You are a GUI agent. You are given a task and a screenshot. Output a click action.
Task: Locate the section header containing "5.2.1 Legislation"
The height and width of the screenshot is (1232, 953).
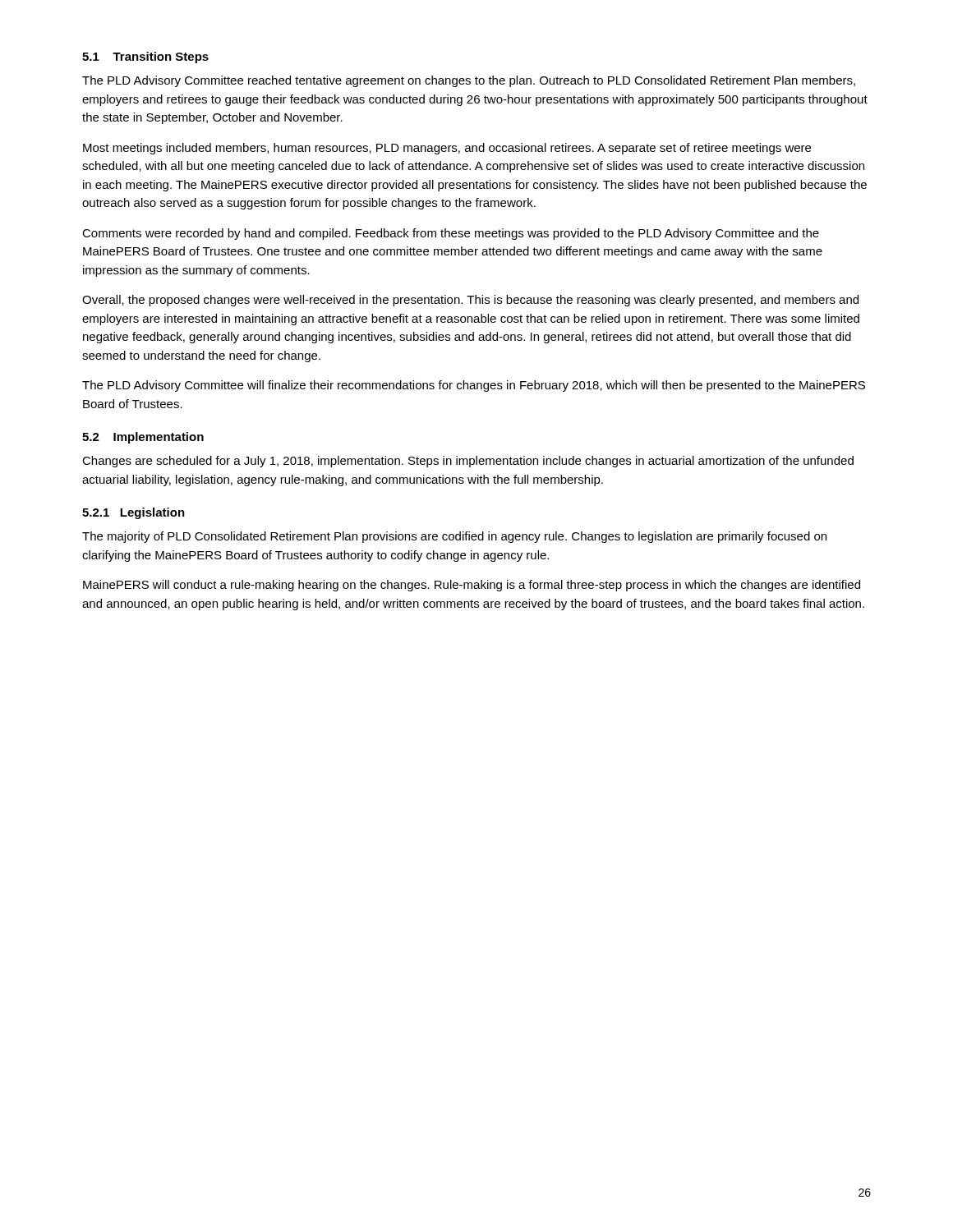pyautogui.click(x=134, y=512)
